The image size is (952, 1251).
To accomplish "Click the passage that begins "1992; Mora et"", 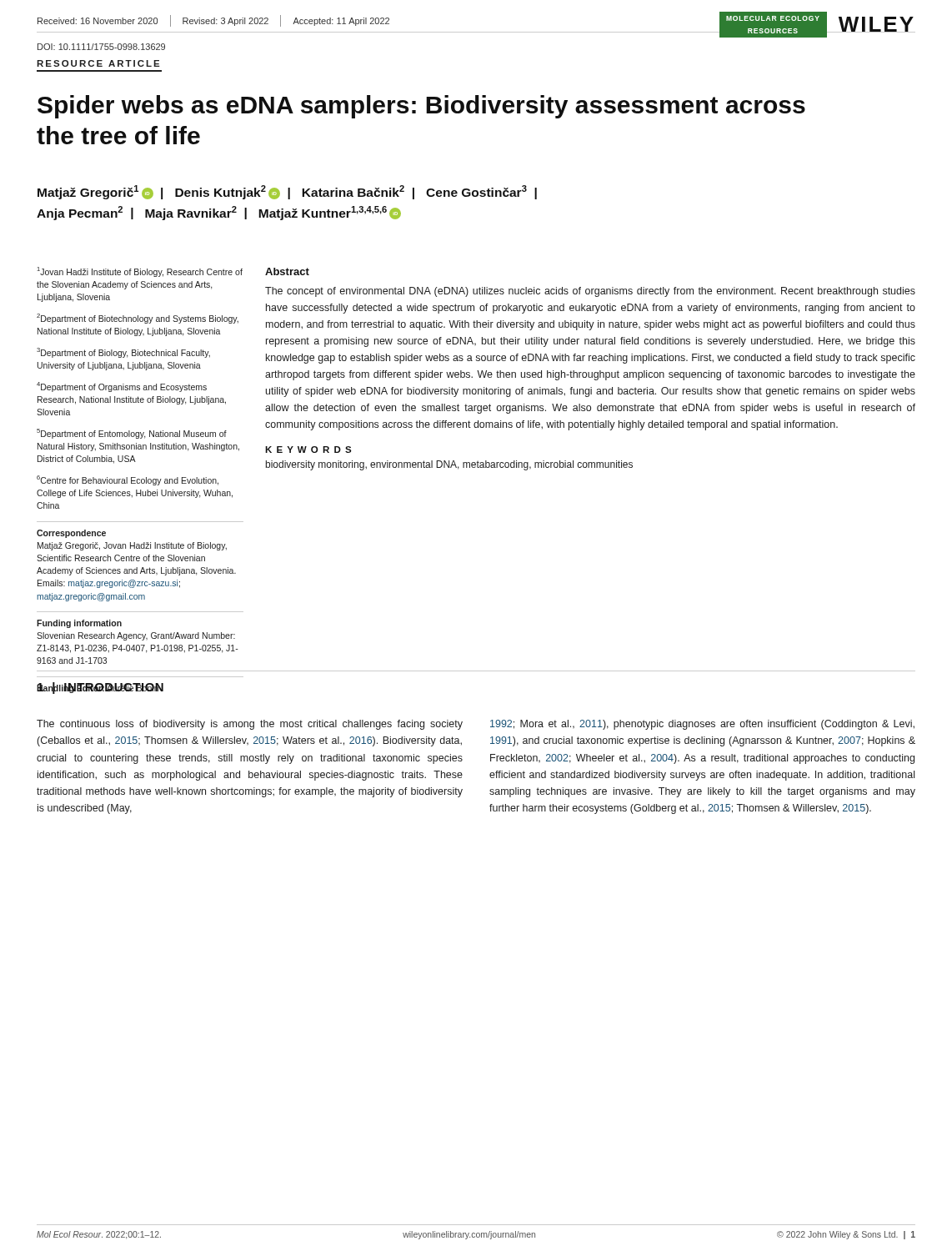I will 702,766.
